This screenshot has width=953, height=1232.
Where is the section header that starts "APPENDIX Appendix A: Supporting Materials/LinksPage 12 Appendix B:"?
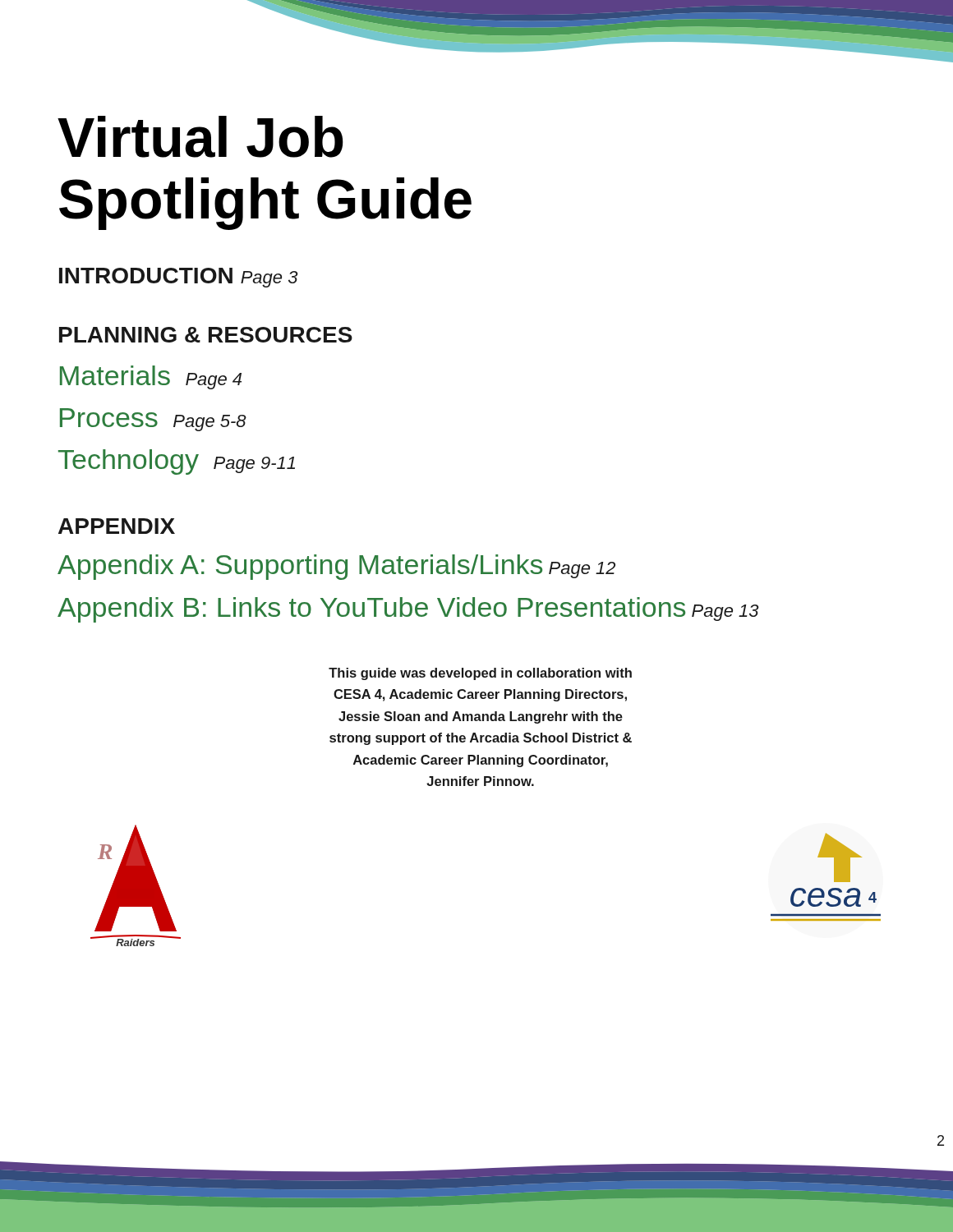(x=481, y=571)
